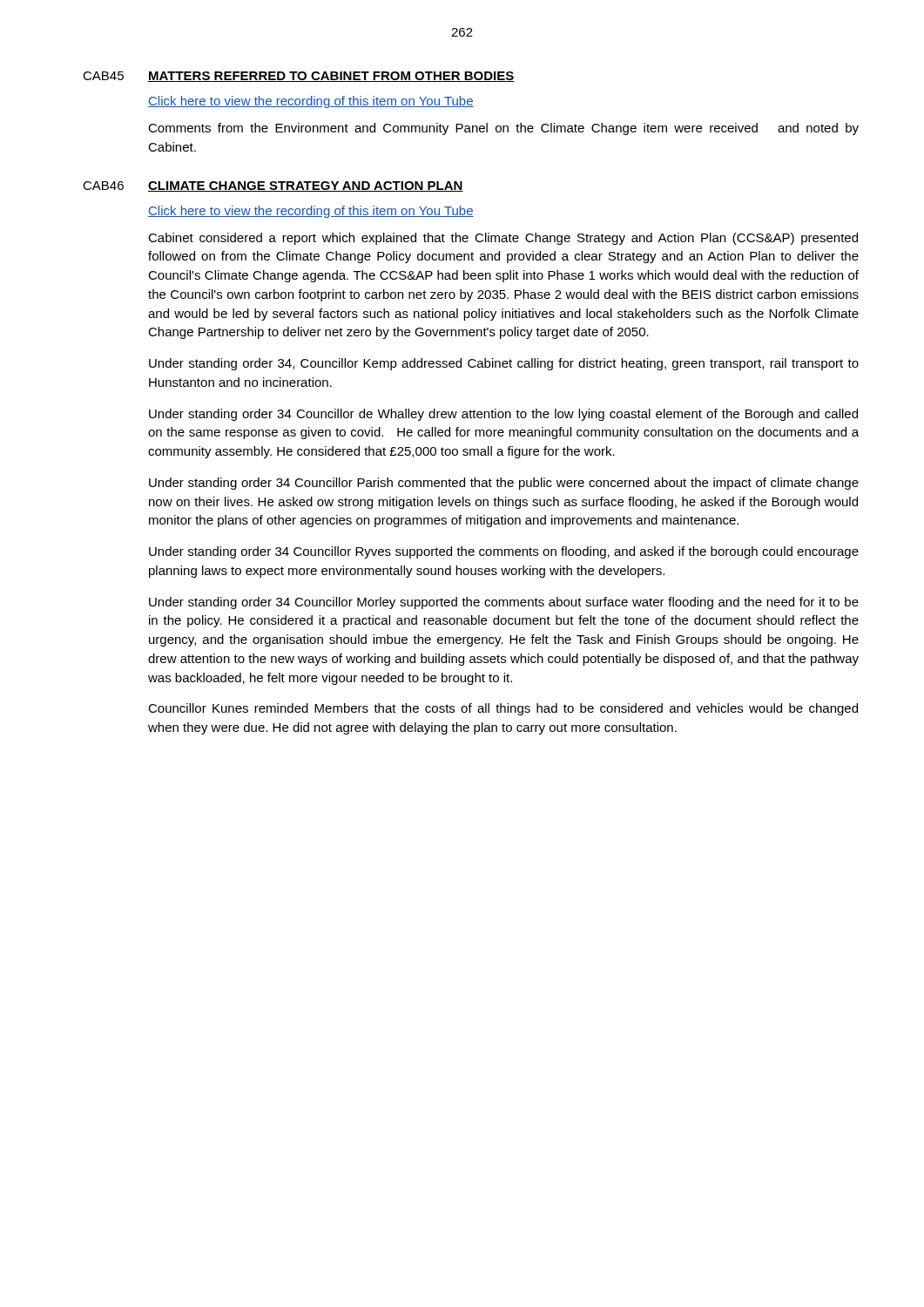Image resolution: width=924 pixels, height=1307 pixels.
Task: Find the region starting "Comments from the Environment and Community Panel on"
Action: point(503,137)
